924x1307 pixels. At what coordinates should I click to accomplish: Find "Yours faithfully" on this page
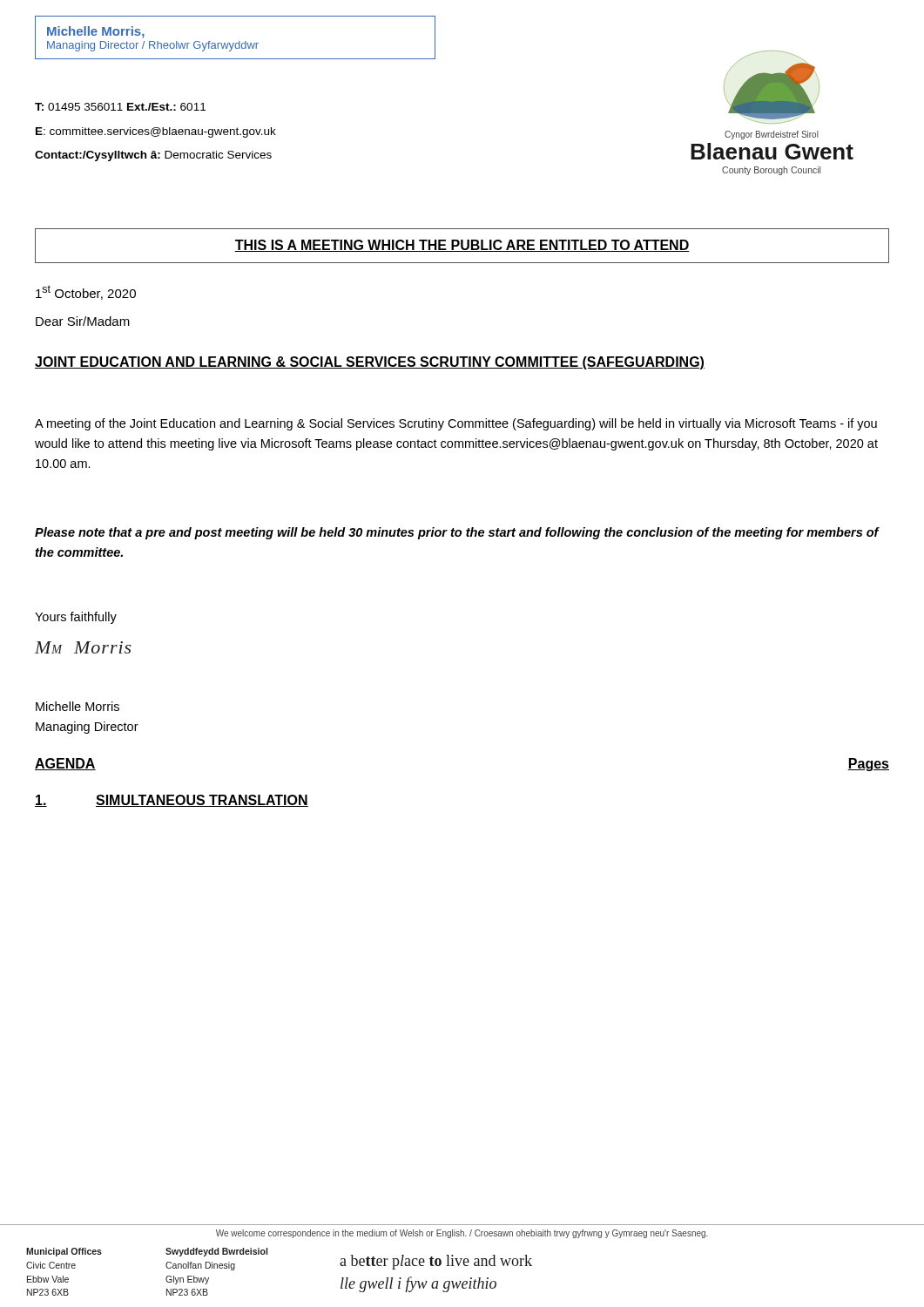(76, 617)
